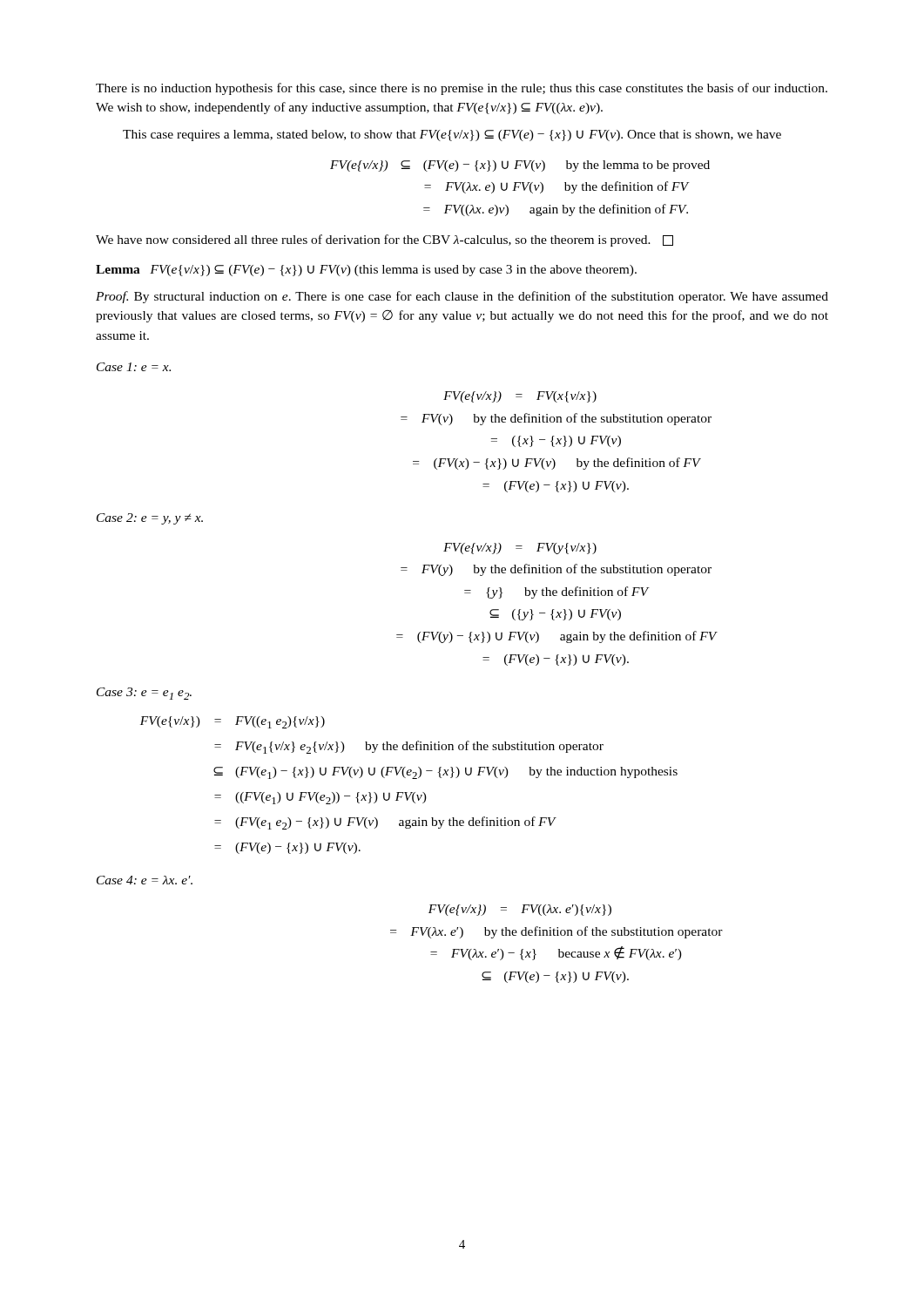Navigate to the block starting "We have now"
The height and width of the screenshot is (1307, 924).
462,239
